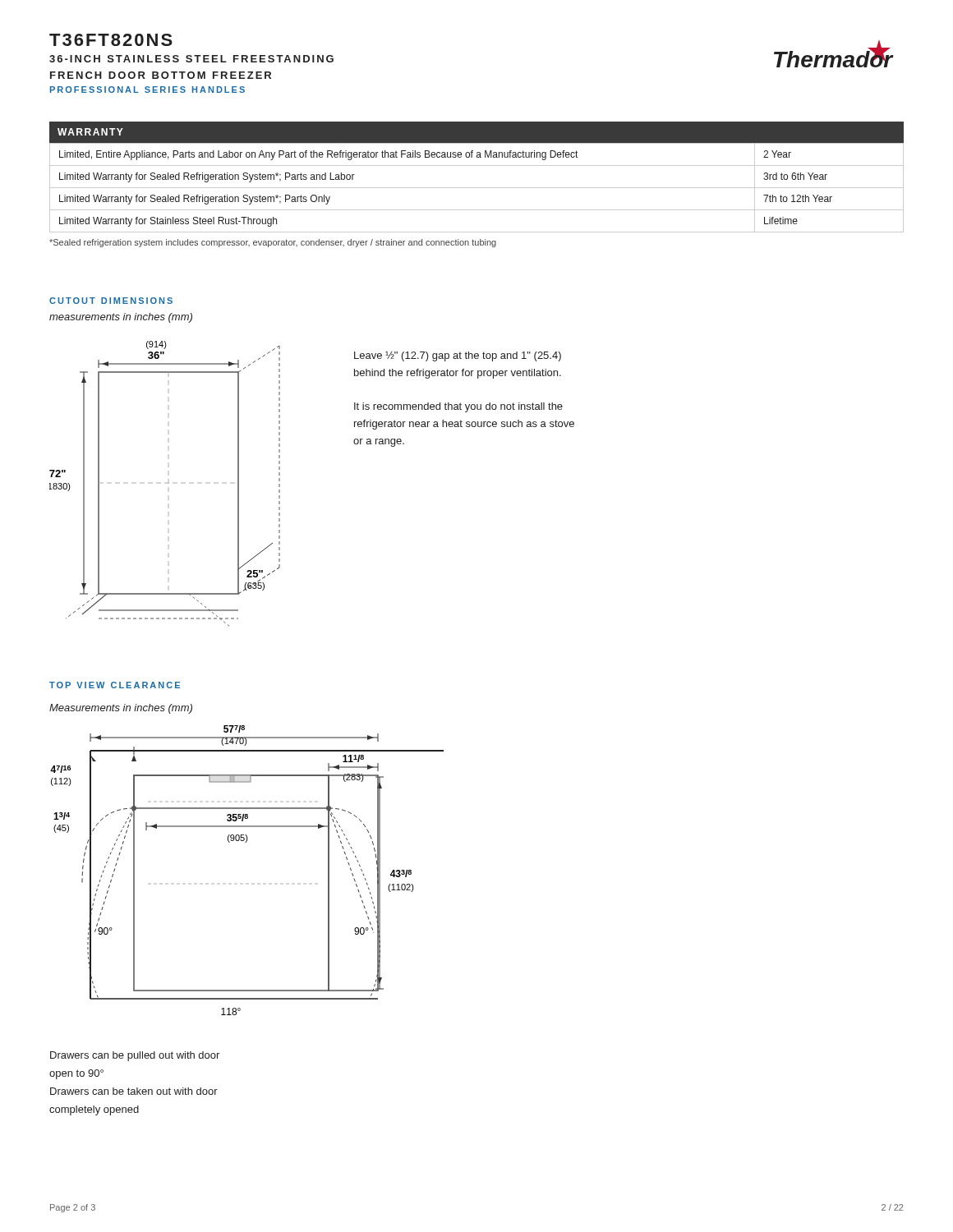
Task: Click on the text block containing "Drawers can be pulled"
Action: 134,1082
